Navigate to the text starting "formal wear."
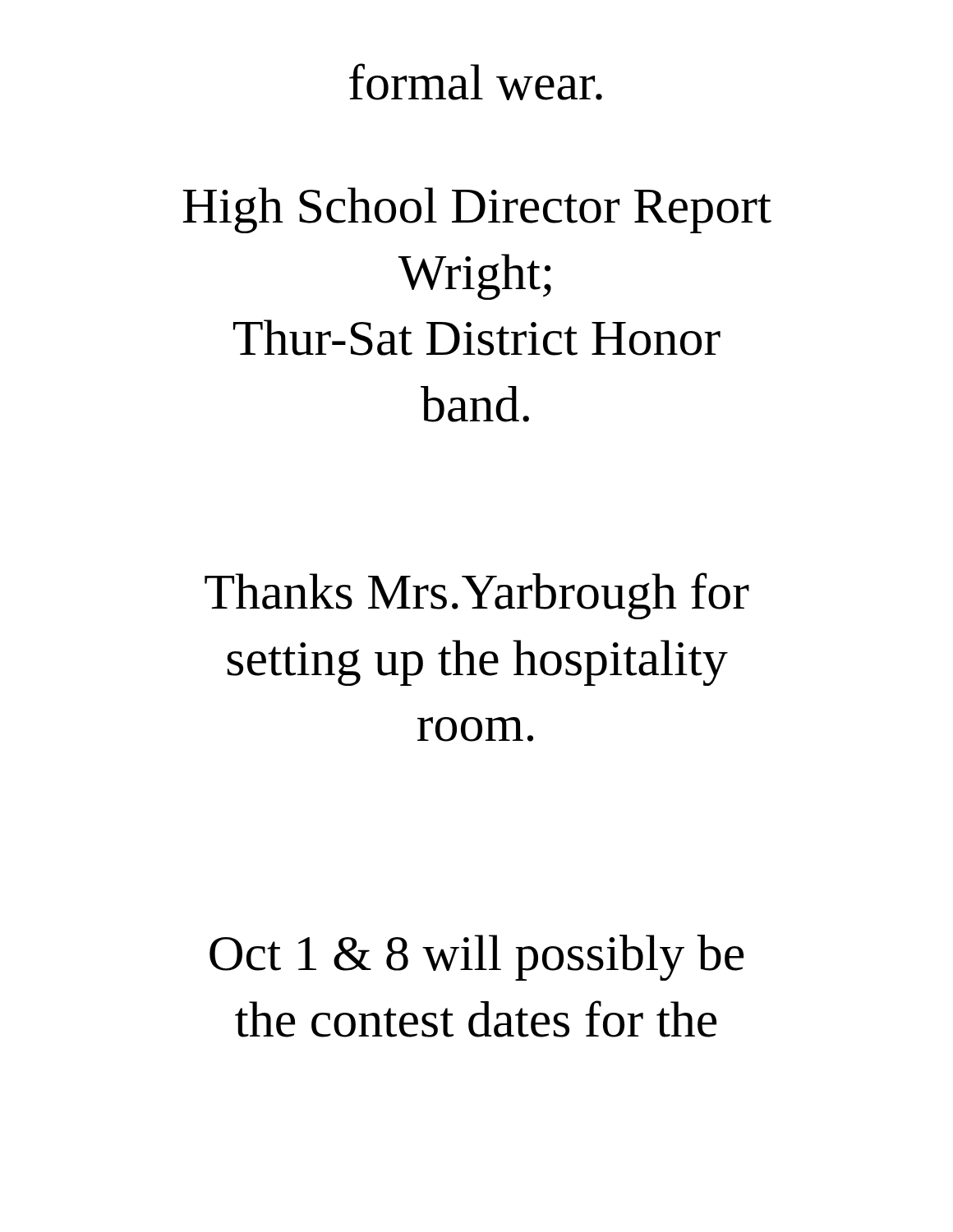 (476, 82)
